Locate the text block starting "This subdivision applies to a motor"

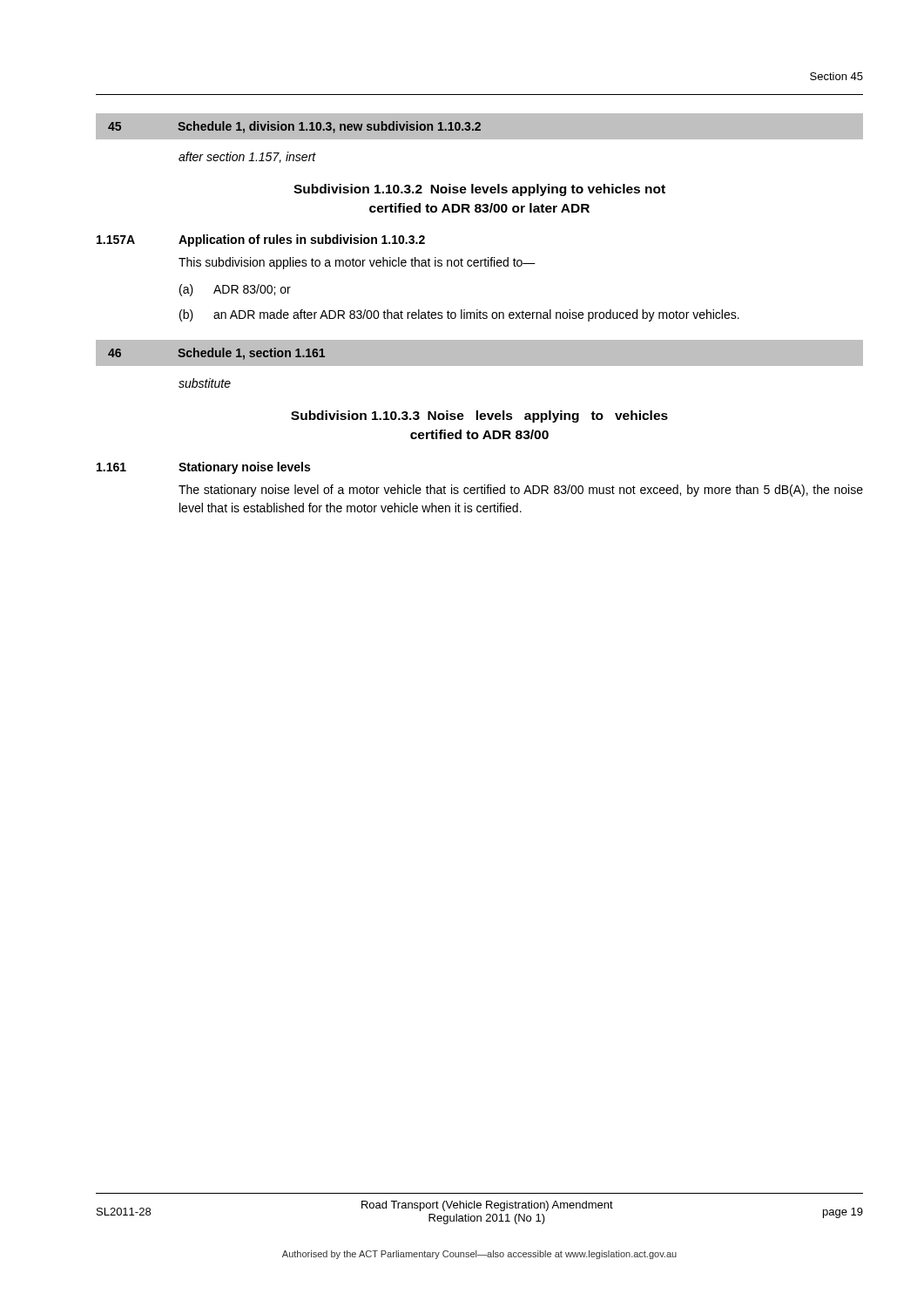357,263
